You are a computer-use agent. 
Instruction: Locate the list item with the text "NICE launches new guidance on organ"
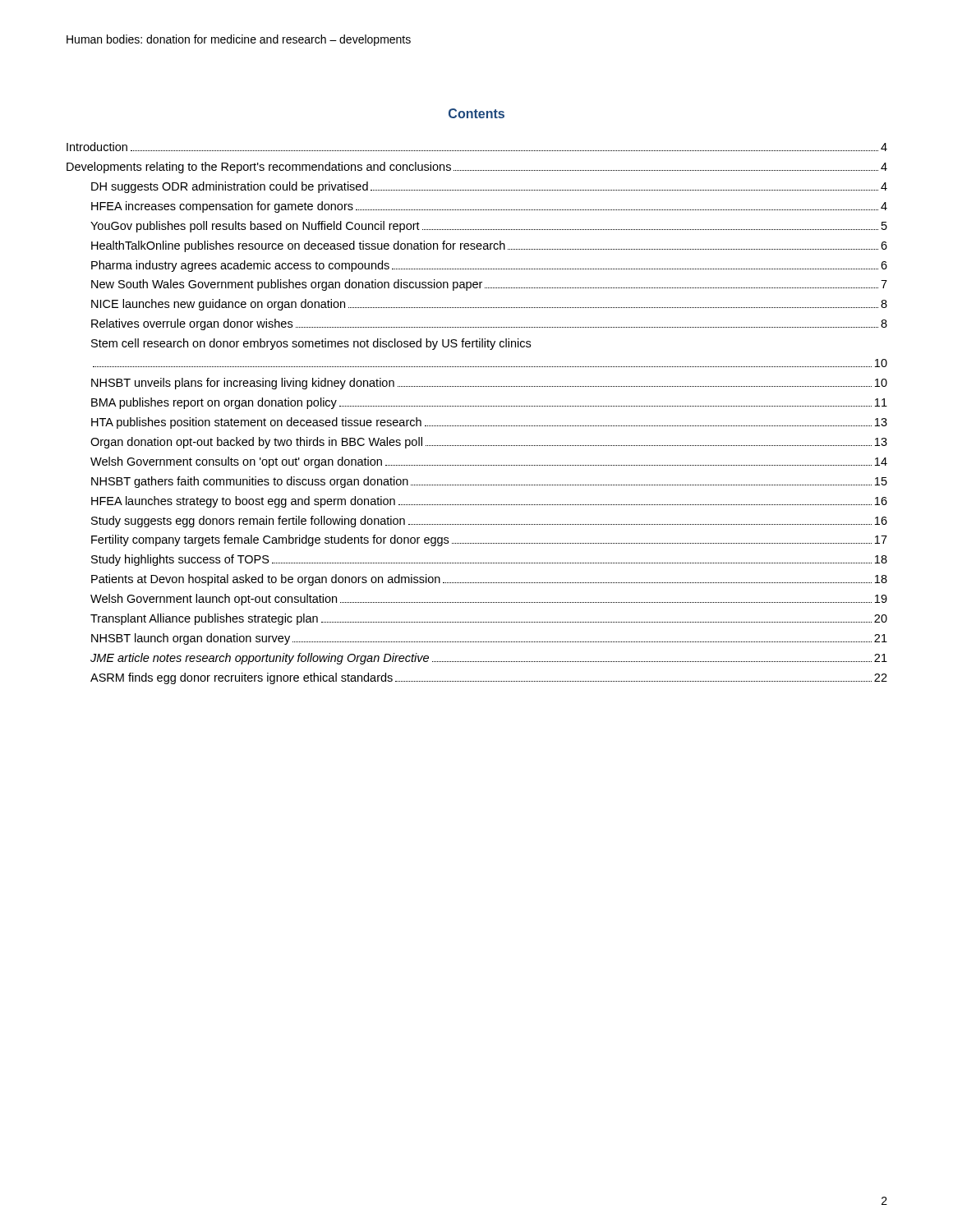click(x=476, y=305)
